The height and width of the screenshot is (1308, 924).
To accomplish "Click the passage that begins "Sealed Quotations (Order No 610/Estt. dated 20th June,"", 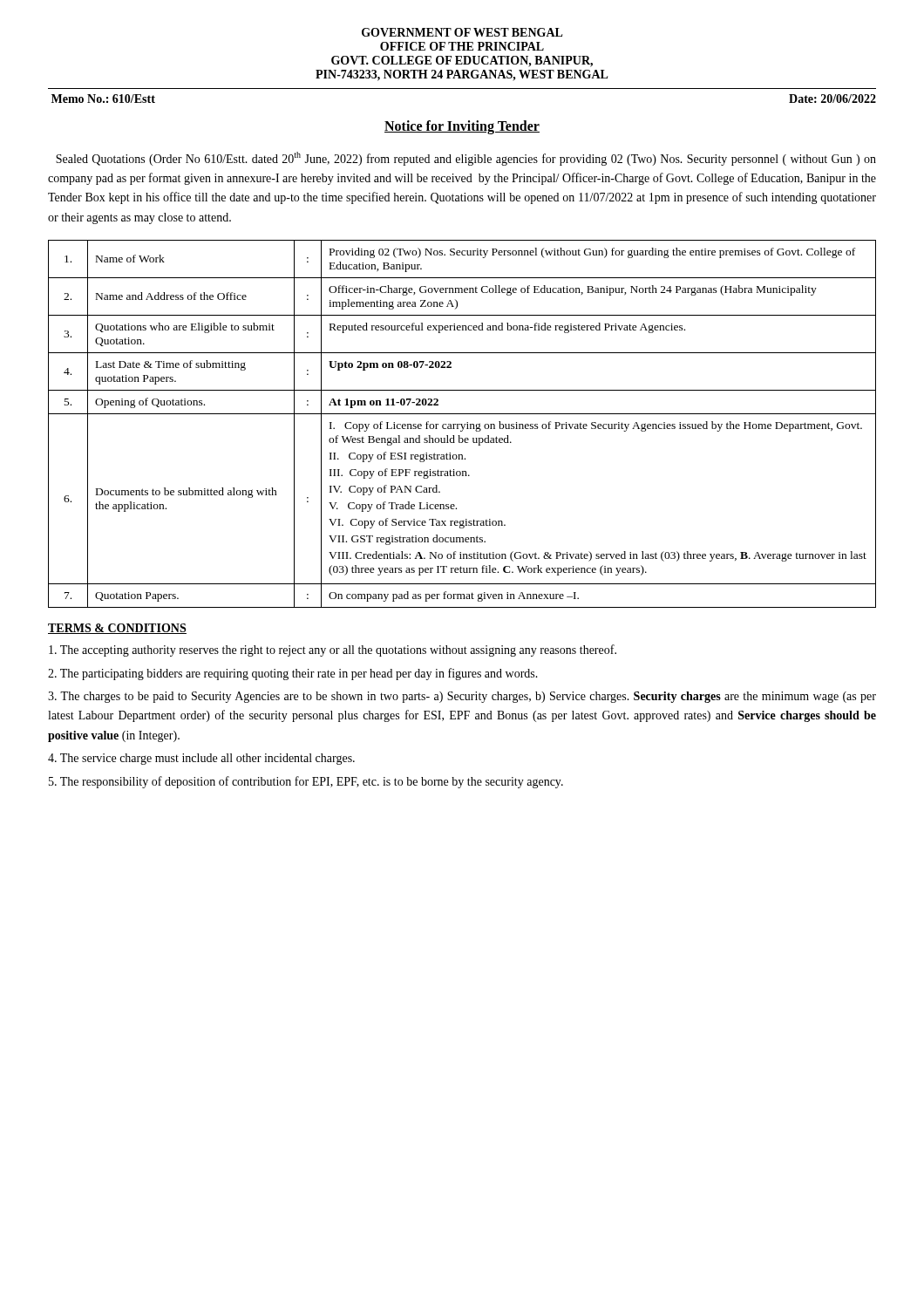I will pos(462,187).
